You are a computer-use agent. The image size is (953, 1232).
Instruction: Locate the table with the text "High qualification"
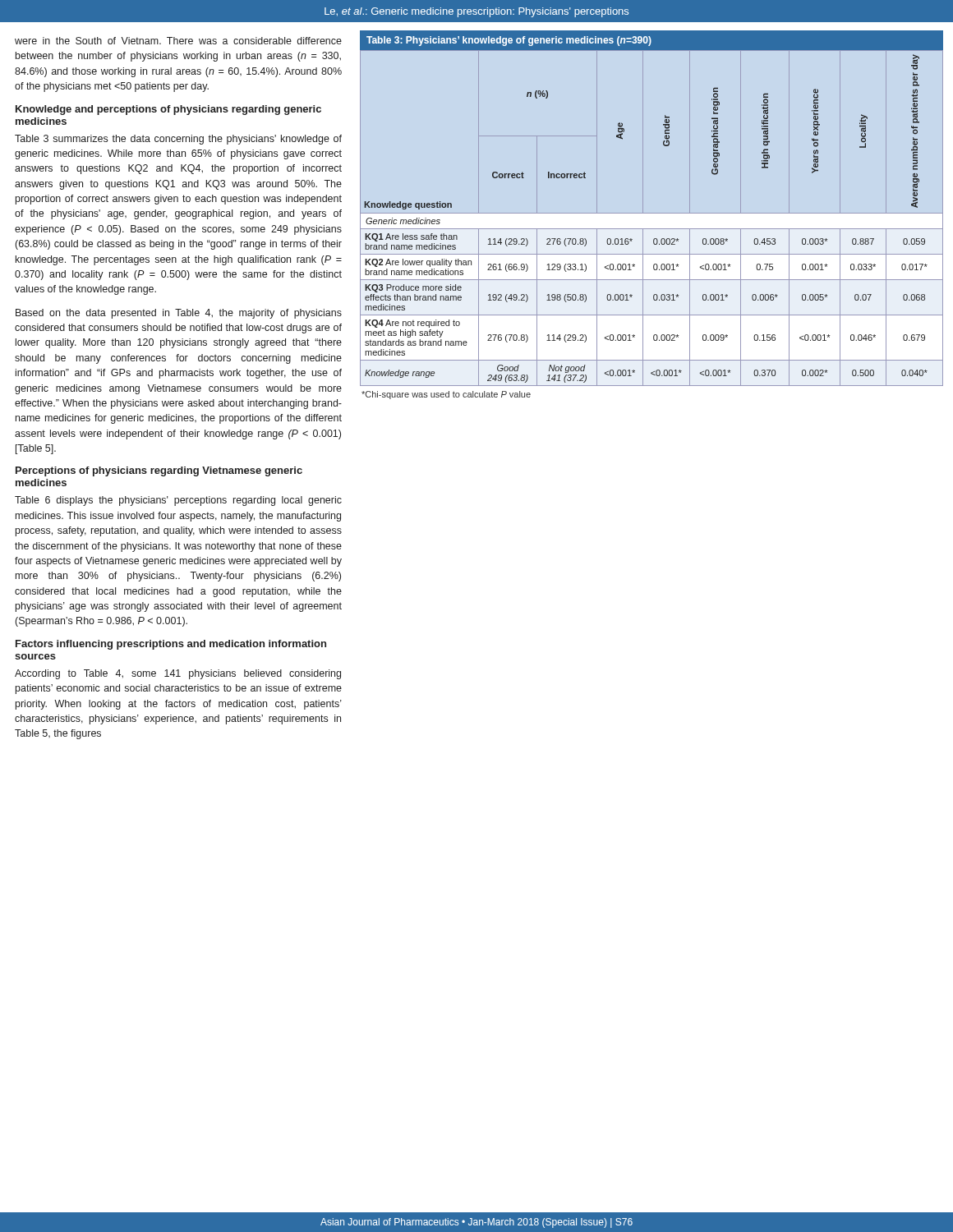pos(652,215)
